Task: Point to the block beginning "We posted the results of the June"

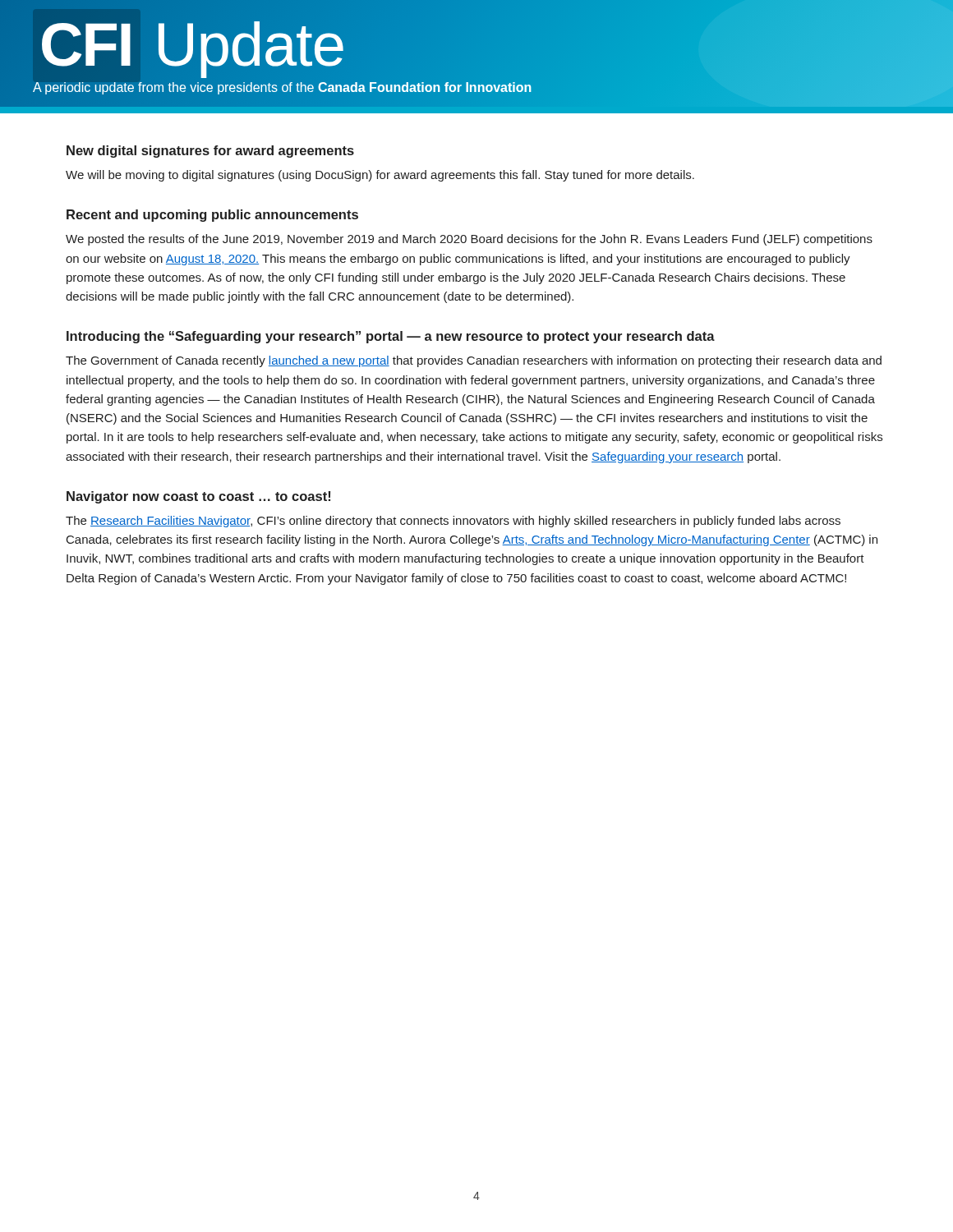Action: (476, 268)
